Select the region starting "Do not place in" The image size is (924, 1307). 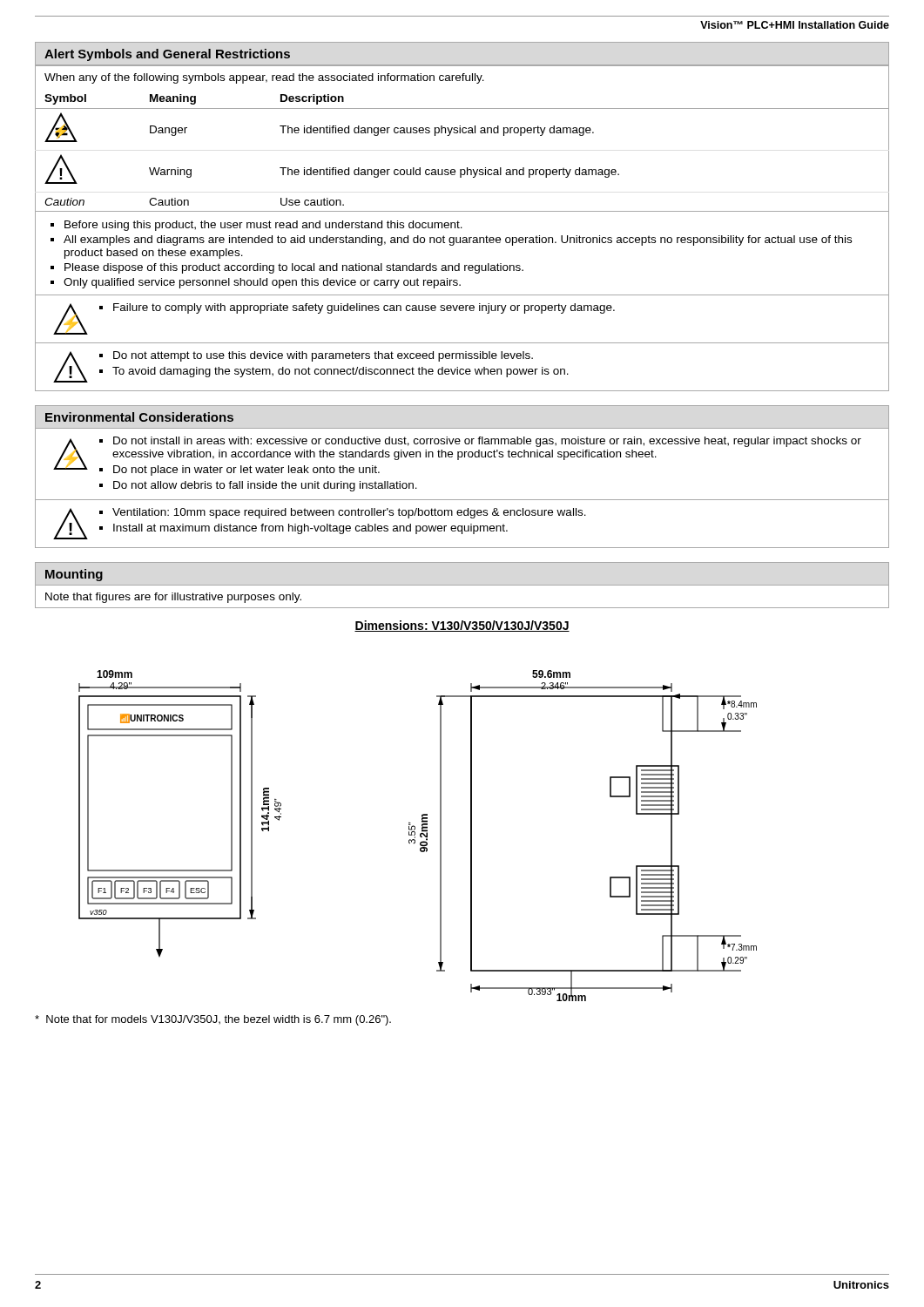[246, 469]
